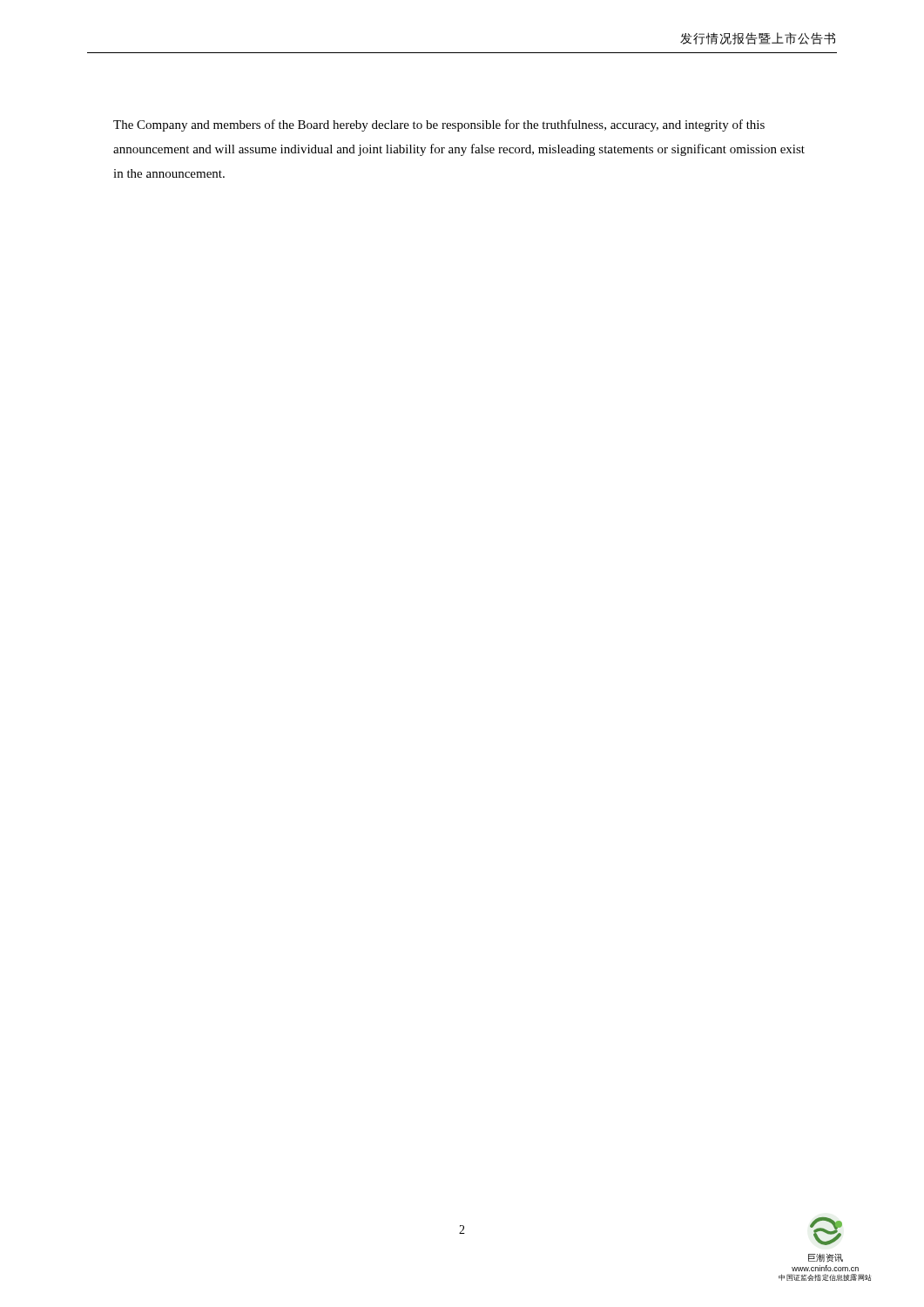Navigate to the region starting "The Company and members of the Board"

(459, 149)
